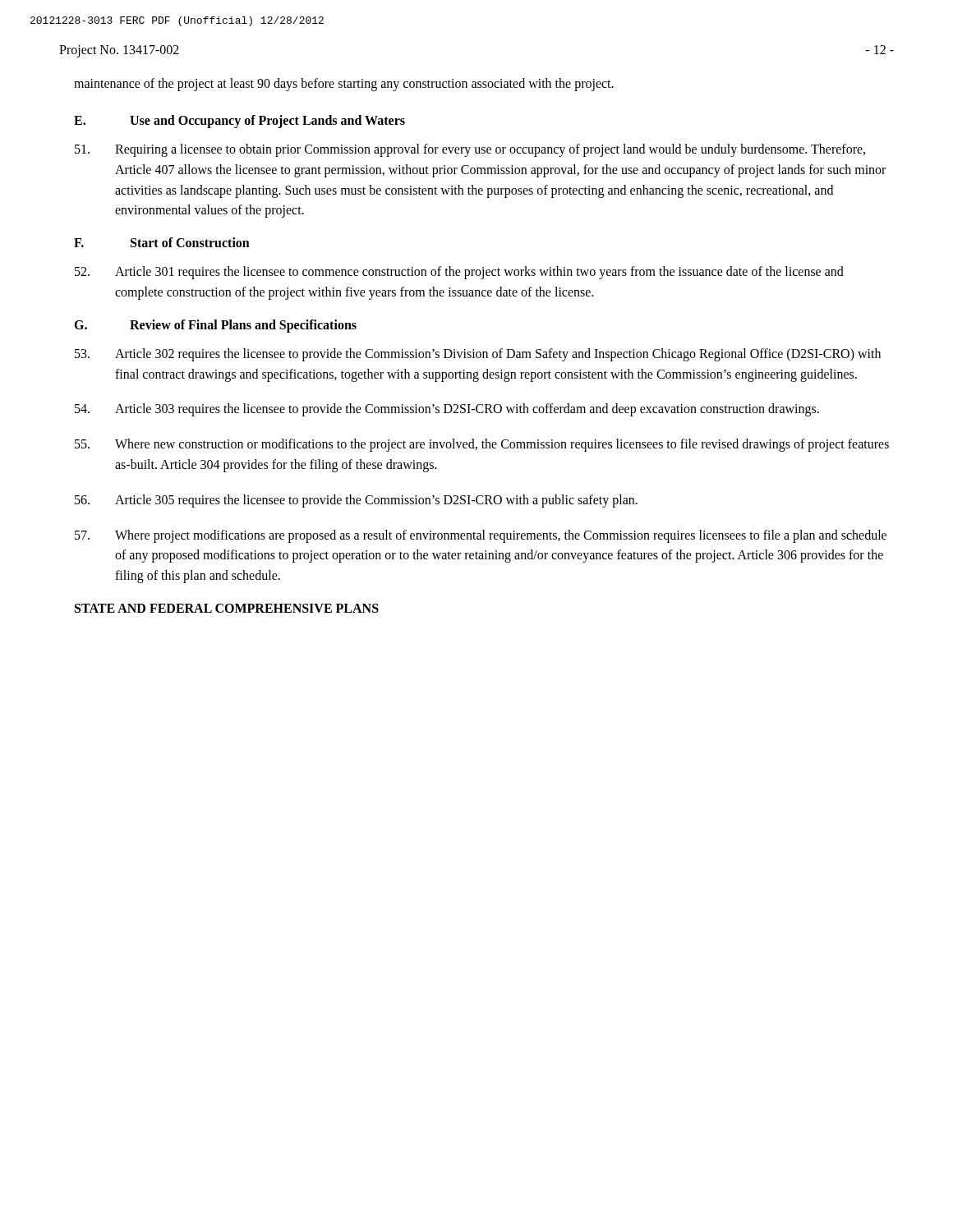Locate the text block that says "Where new construction"
953x1232 pixels.
coord(482,455)
